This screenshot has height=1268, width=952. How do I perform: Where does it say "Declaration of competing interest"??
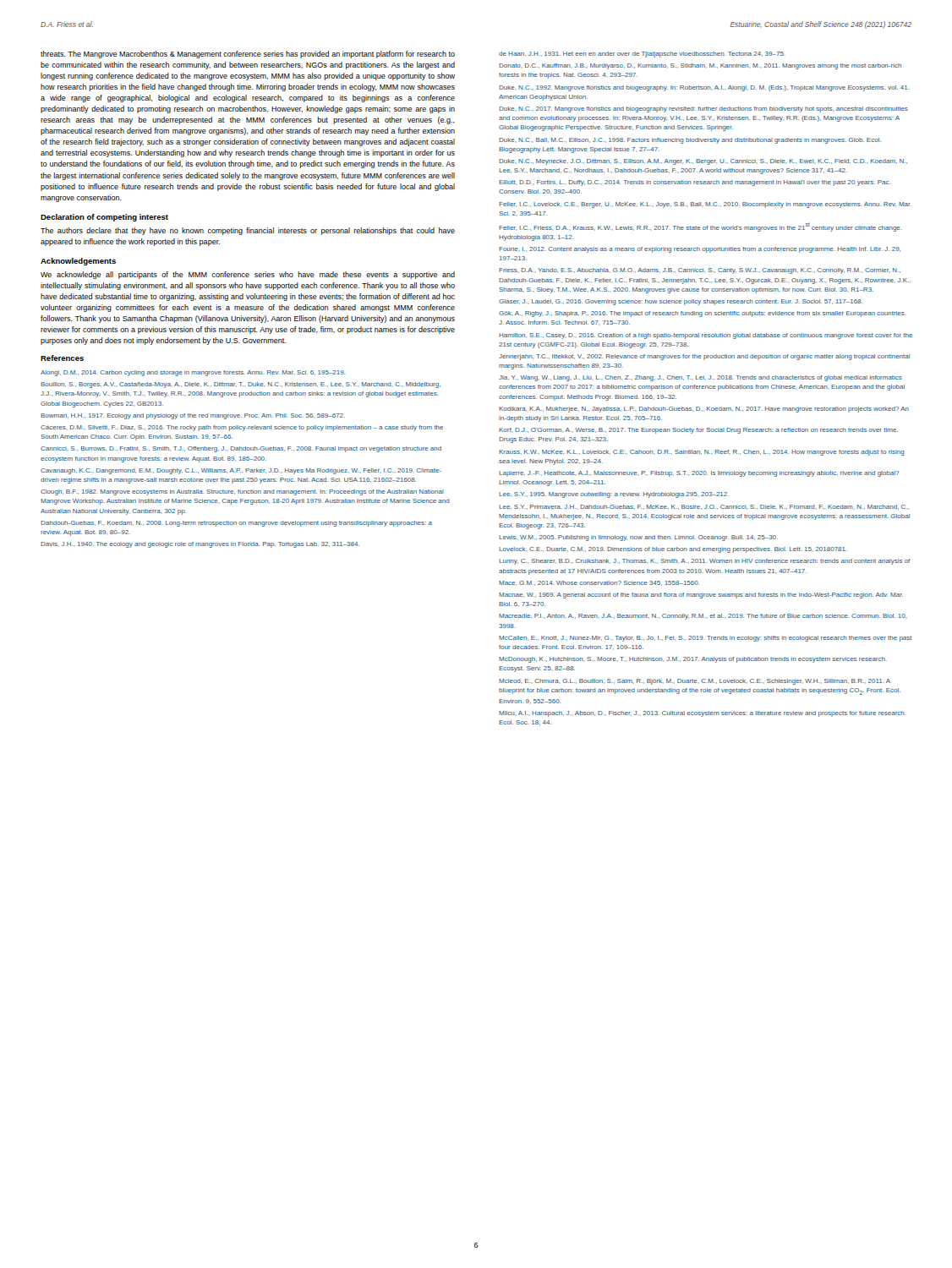[104, 217]
